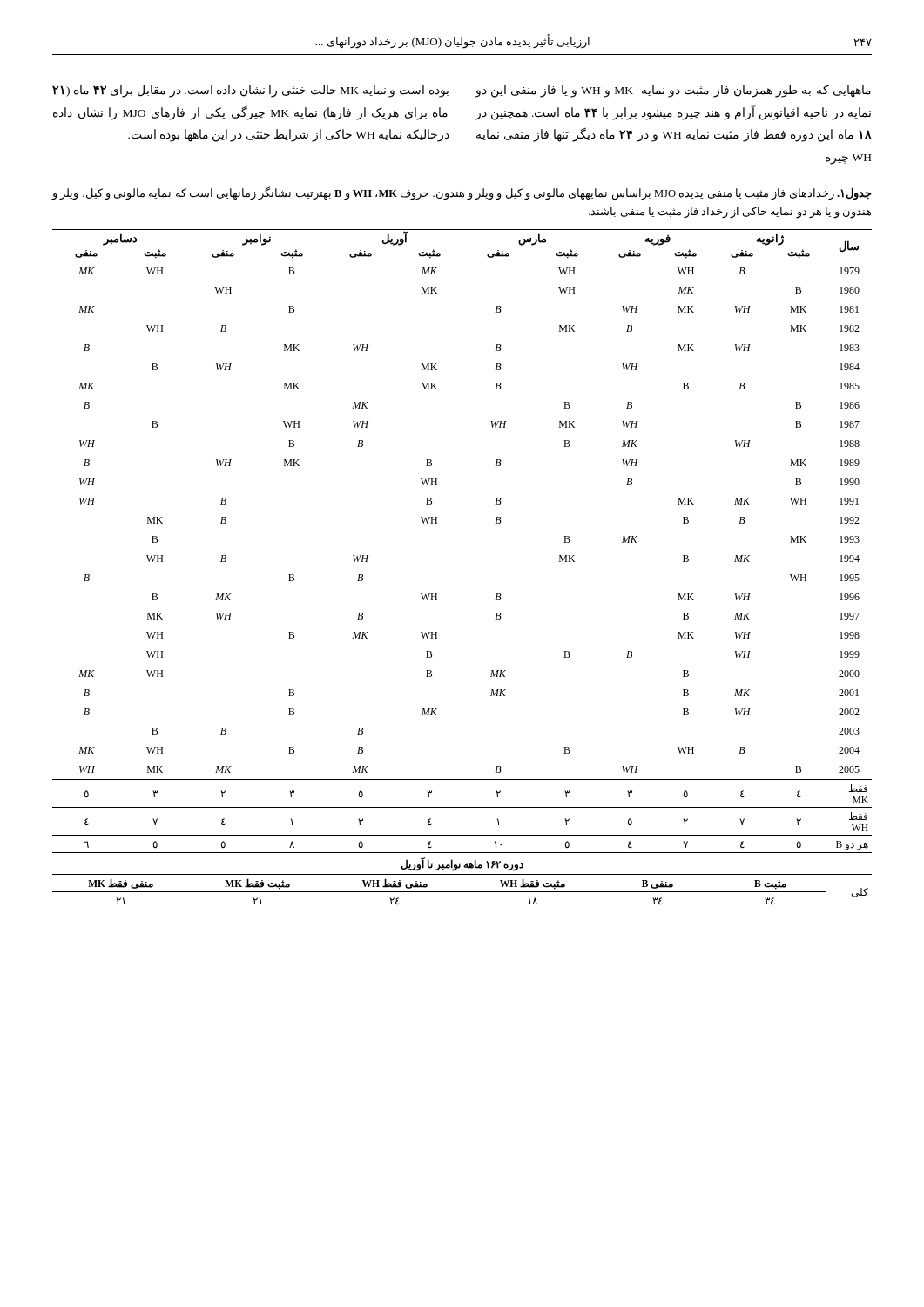This screenshot has width=924, height=1307.
Task: Select the table that reads "دوره ۱۶۲ ماهه"
Action: tap(462, 569)
